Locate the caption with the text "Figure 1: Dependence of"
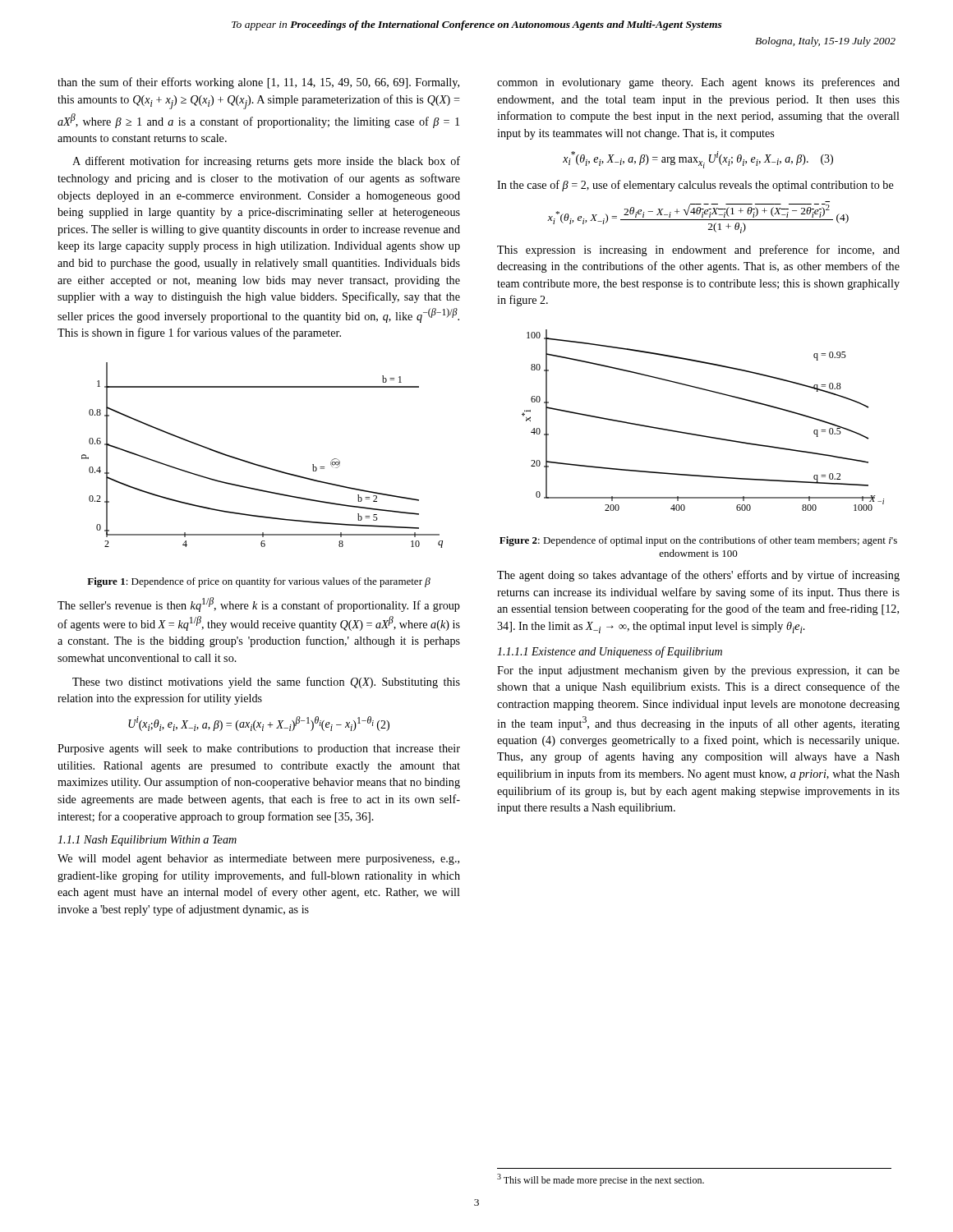Image resolution: width=953 pixels, height=1232 pixels. point(259,581)
